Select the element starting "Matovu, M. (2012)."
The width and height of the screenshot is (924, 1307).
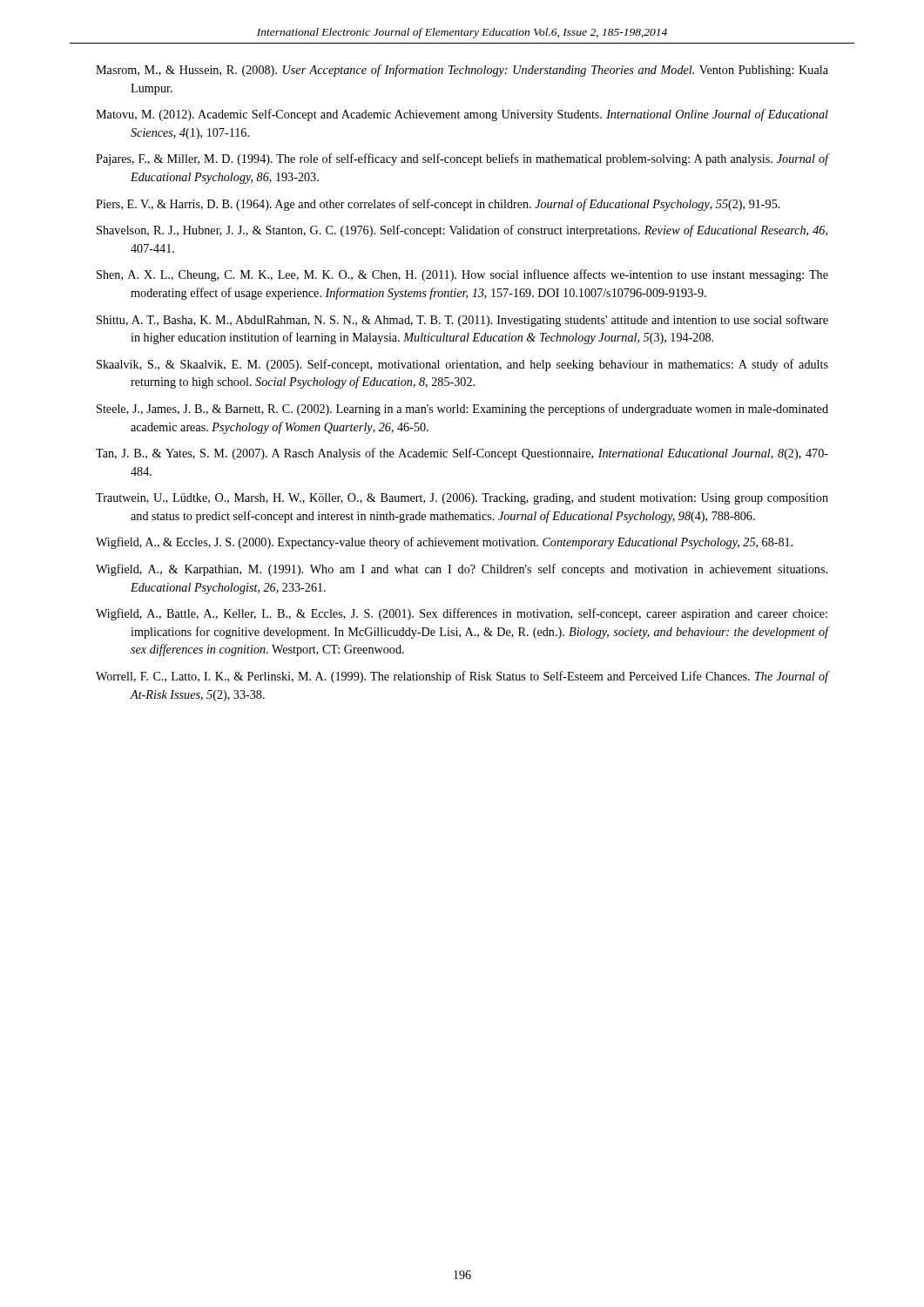(462, 123)
